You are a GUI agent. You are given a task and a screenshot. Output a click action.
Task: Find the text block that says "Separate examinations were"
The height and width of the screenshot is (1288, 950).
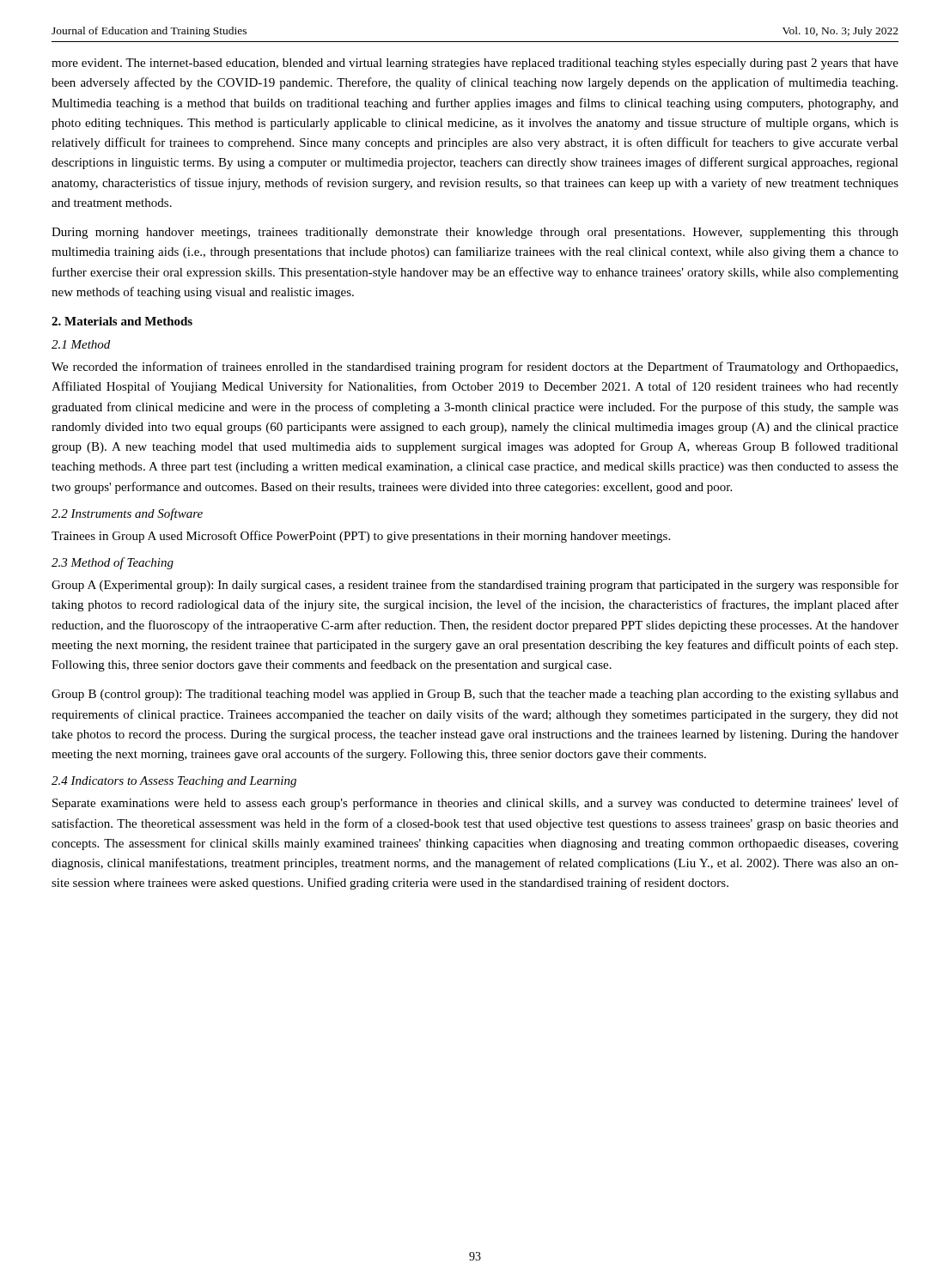pos(475,843)
